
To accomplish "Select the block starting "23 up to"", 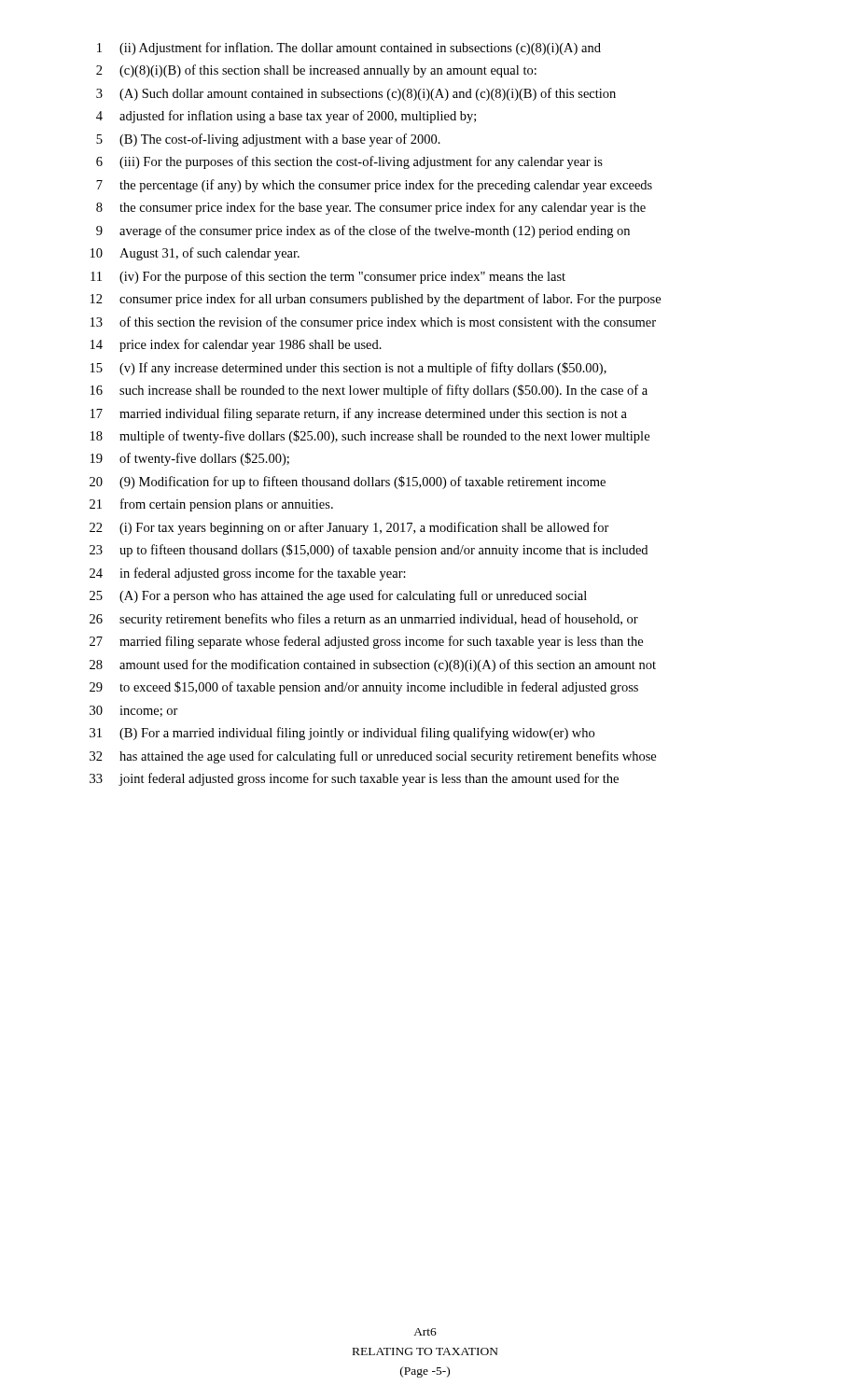I will [x=425, y=550].
